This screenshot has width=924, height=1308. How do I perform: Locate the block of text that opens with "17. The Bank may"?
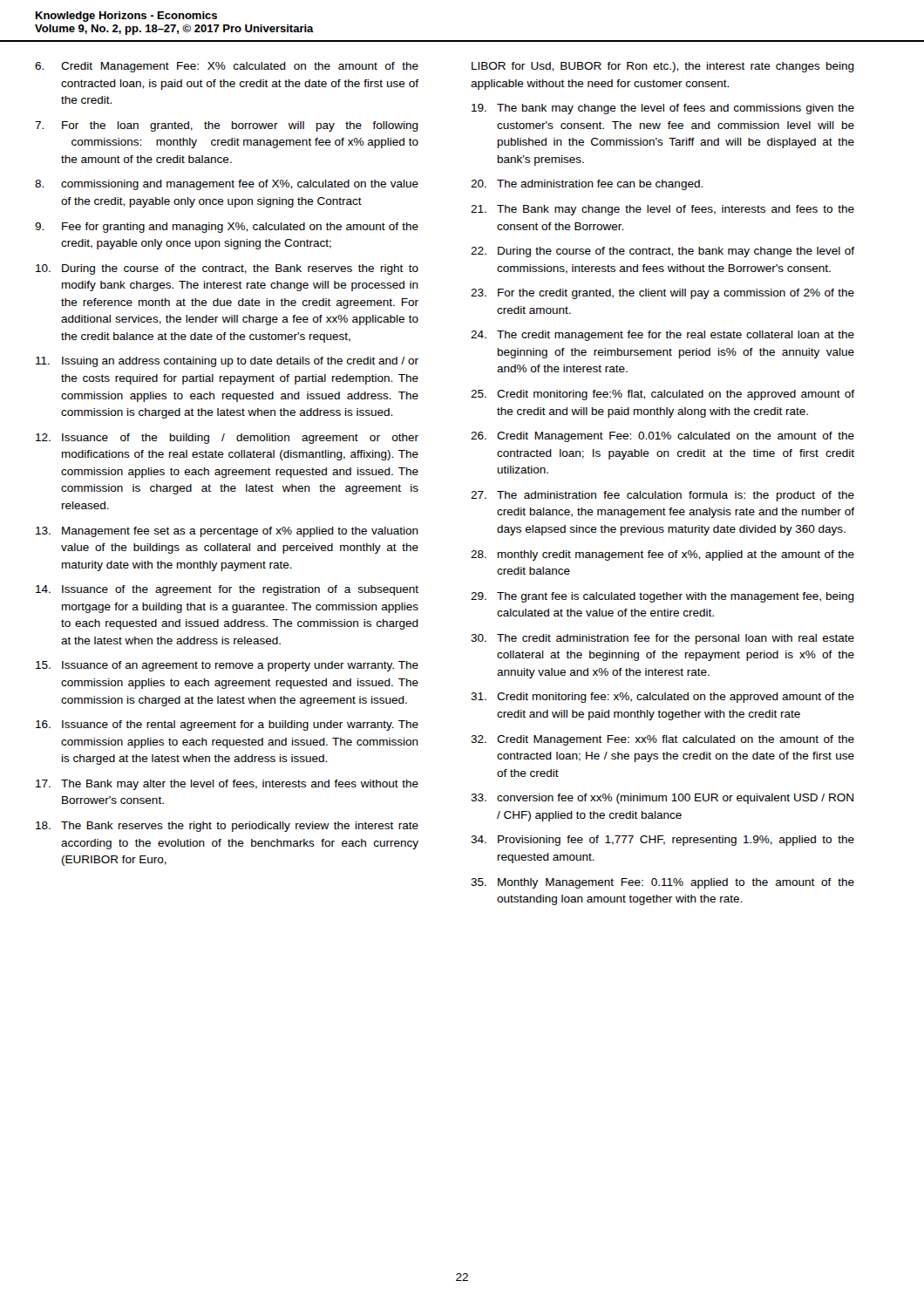coord(227,792)
